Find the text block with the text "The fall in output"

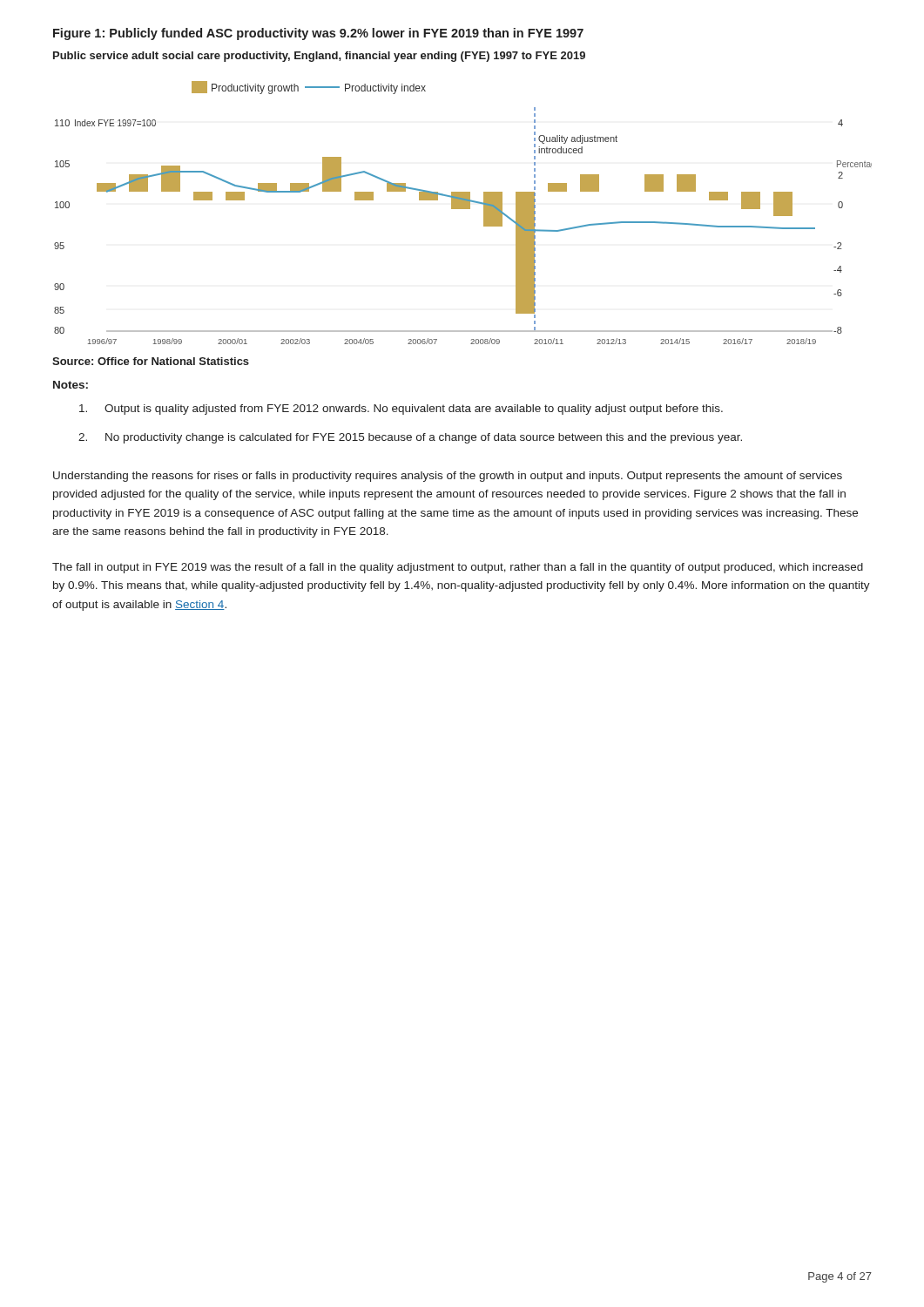pos(461,586)
